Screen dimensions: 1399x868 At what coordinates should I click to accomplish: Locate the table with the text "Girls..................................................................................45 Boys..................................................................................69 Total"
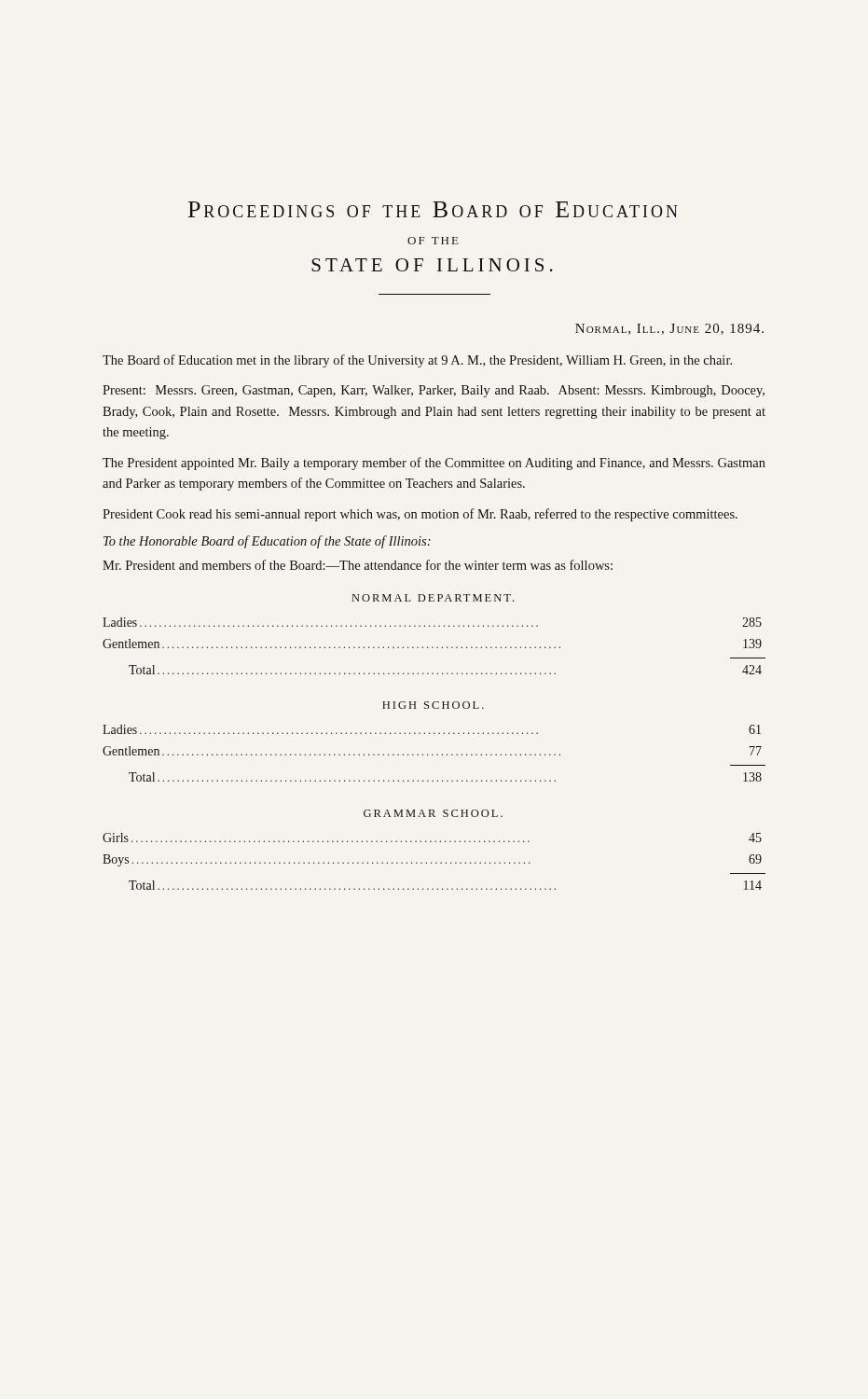434,862
